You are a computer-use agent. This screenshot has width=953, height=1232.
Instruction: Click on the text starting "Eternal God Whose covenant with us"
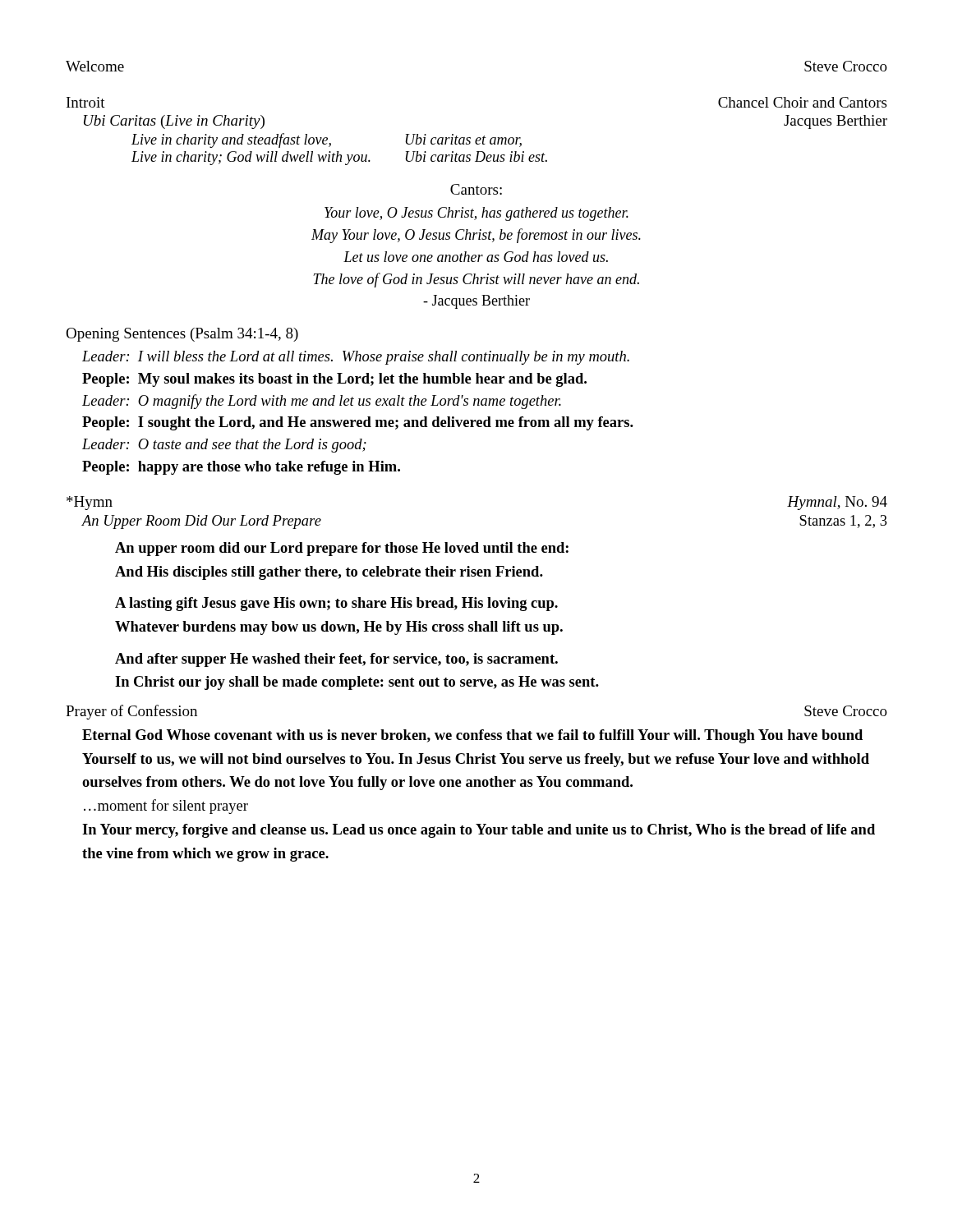click(x=476, y=759)
